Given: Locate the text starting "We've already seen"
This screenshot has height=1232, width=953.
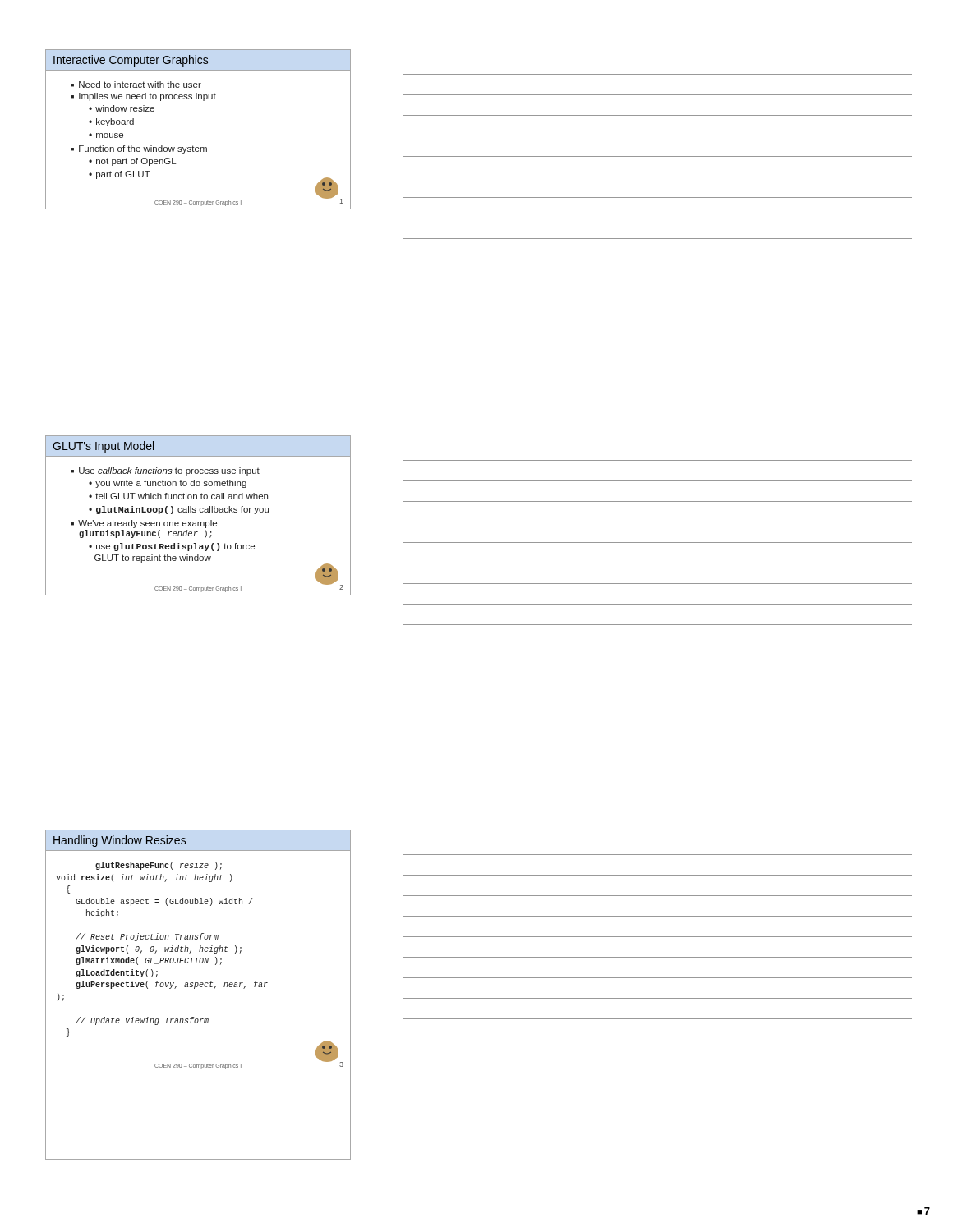Looking at the screenshot, I should pos(205,540).
